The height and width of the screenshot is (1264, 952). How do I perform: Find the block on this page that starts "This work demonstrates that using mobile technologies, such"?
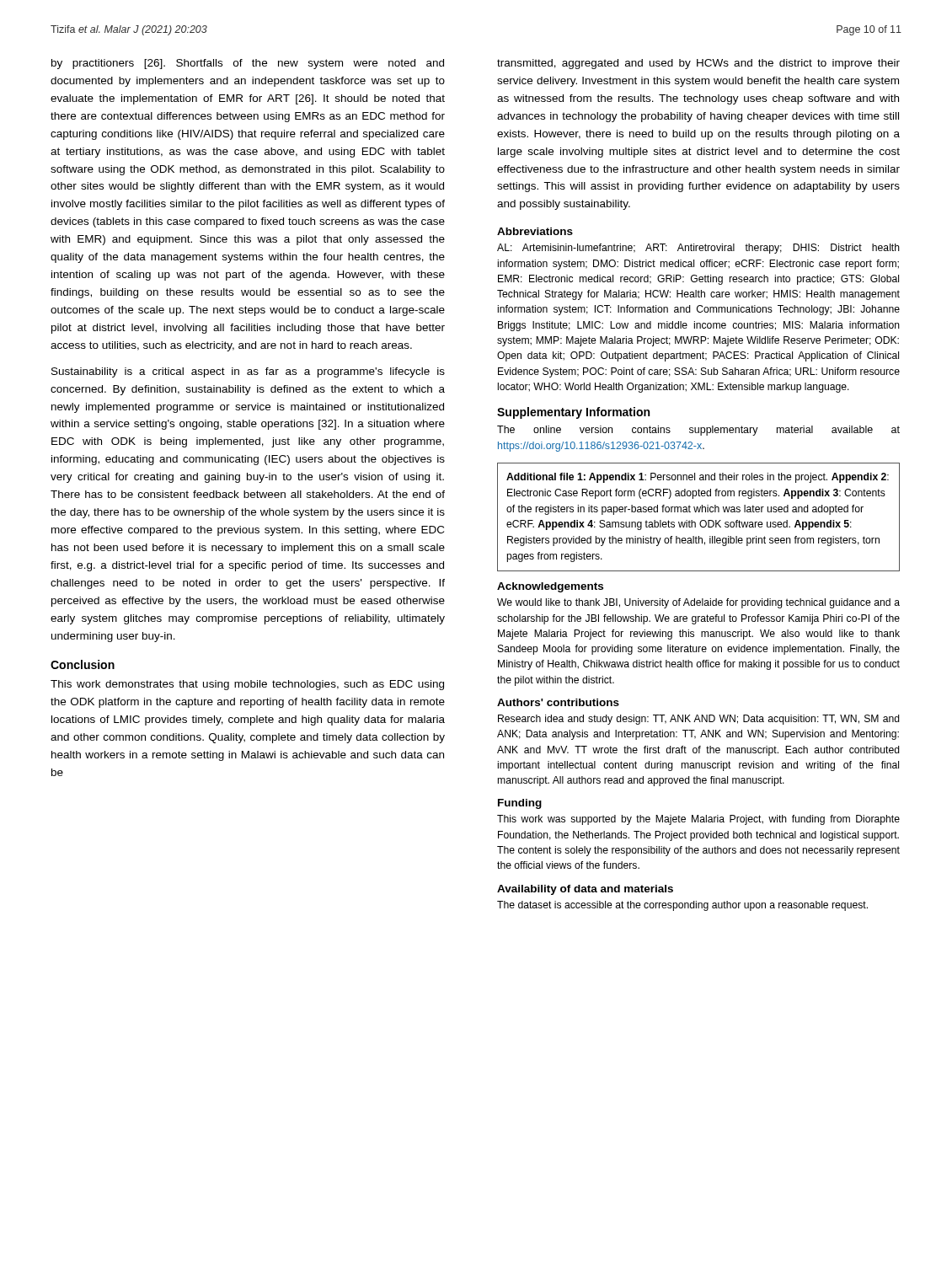248,729
